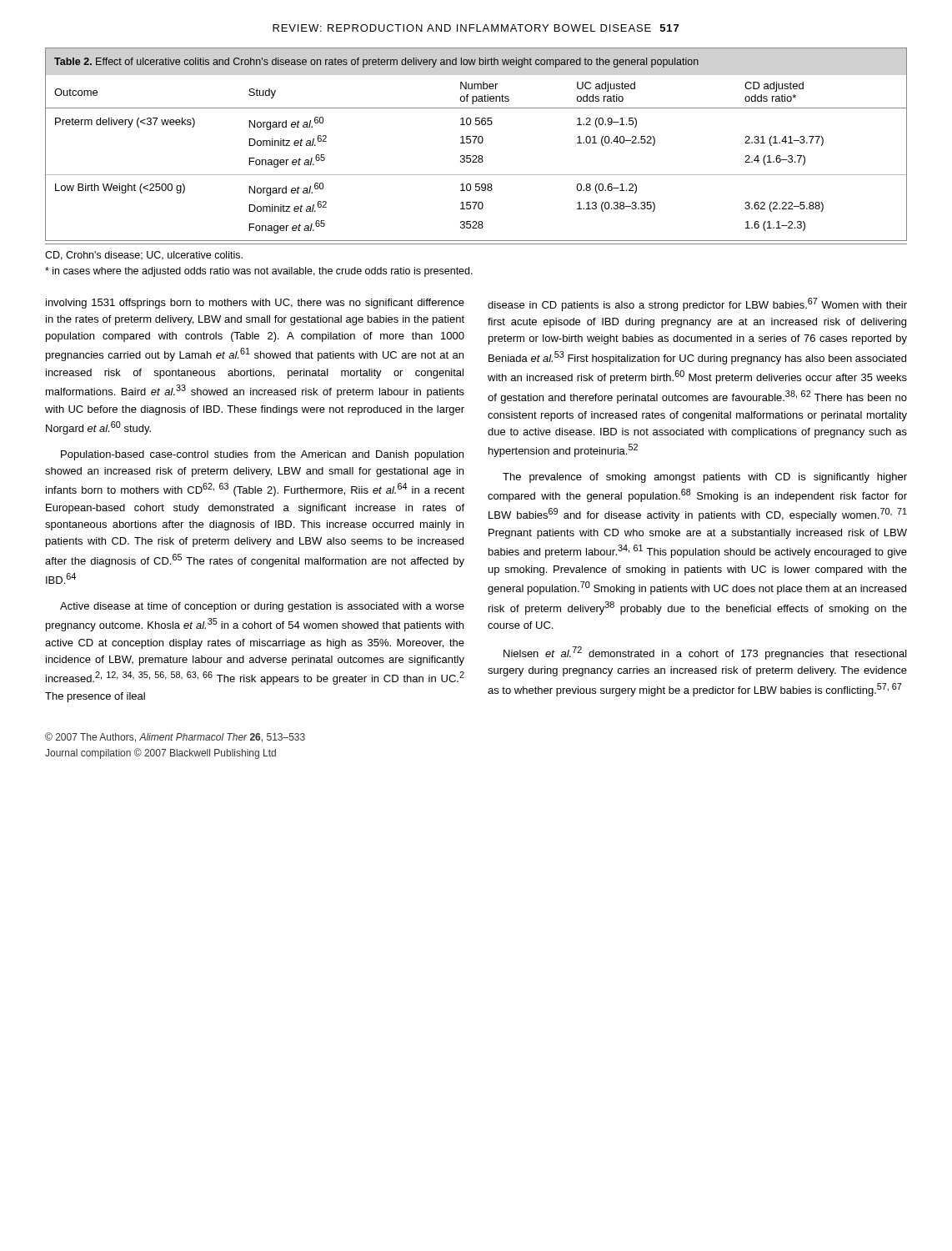Image resolution: width=952 pixels, height=1251 pixels.
Task: Click on the text block containing "Active disease at time of conception"
Action: click(255, 651)
